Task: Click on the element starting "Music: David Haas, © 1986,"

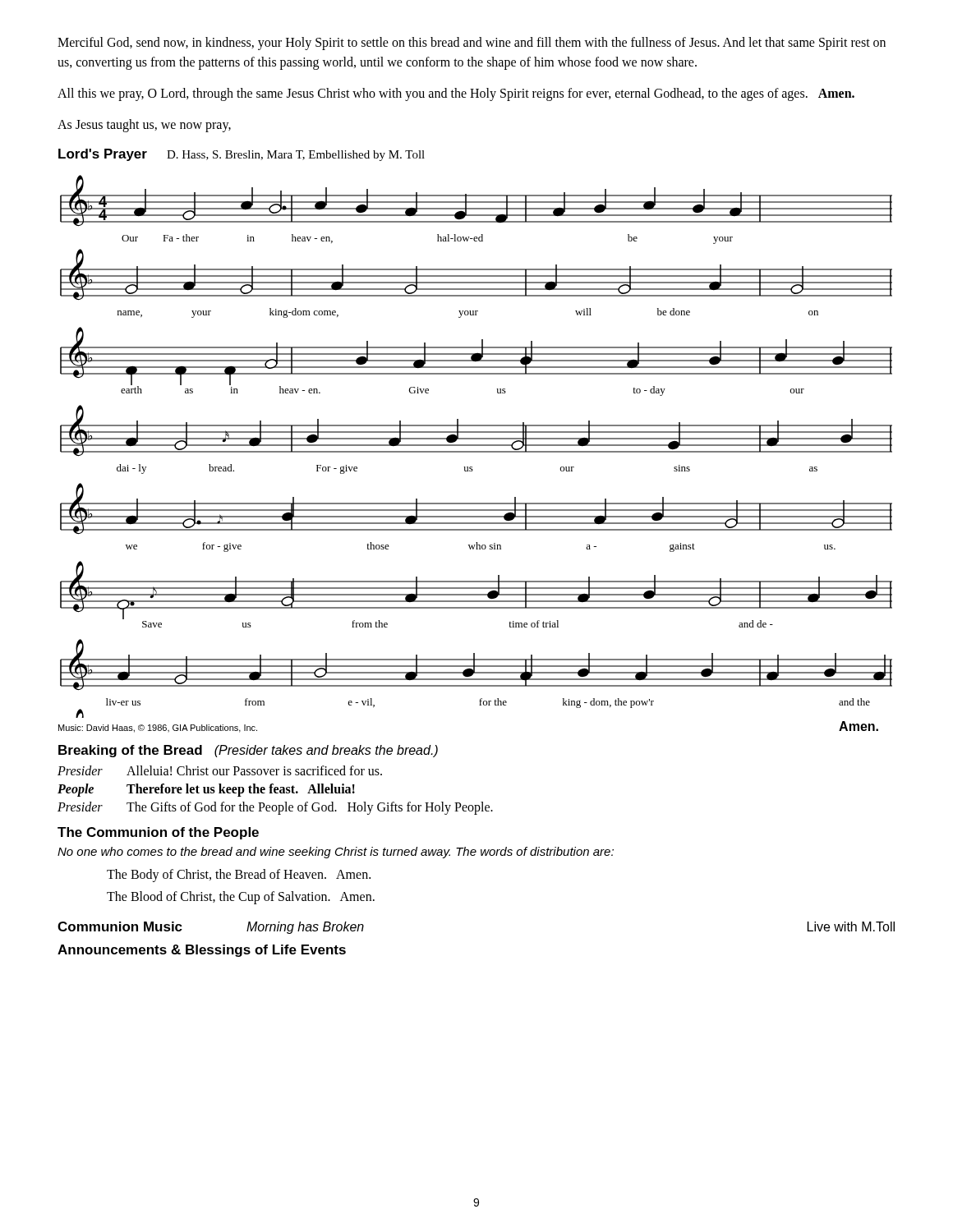Action: point(158,728)
